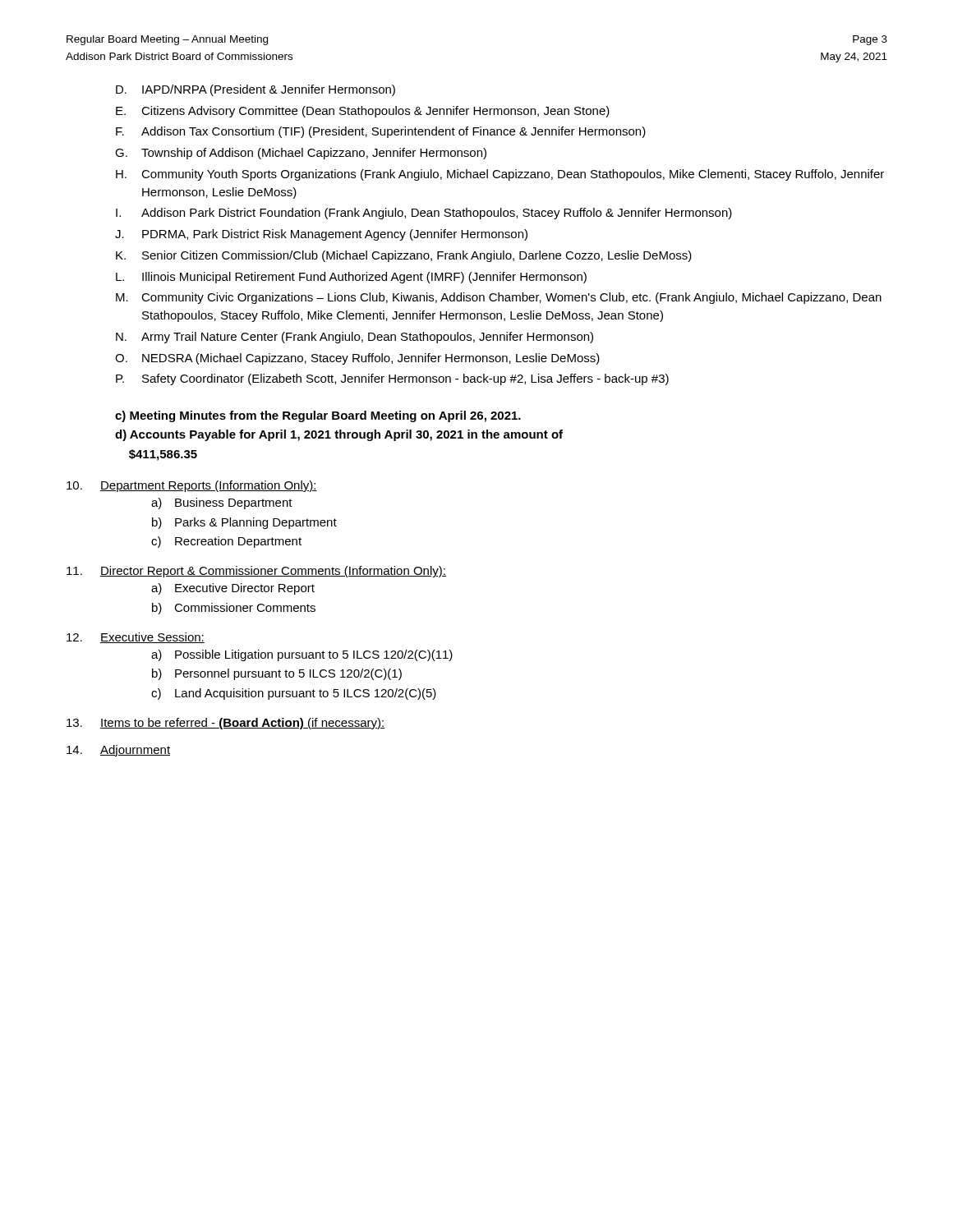Locate the list item with the text "F. Addison Tax Consortium"
The width and height of the screenshot is (953, 1232).
501,132
